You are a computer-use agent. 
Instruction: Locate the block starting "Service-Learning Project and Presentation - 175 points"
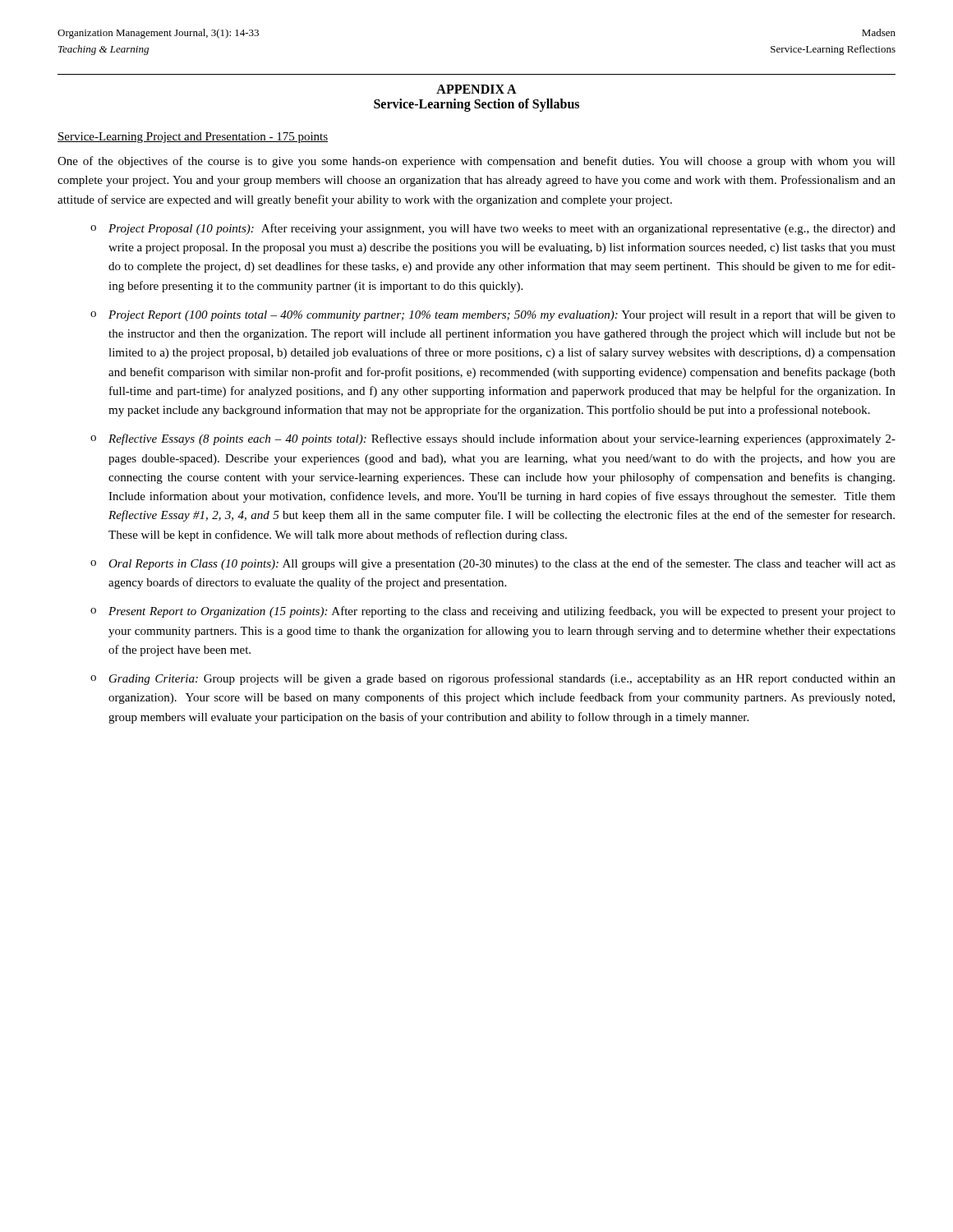193,137
